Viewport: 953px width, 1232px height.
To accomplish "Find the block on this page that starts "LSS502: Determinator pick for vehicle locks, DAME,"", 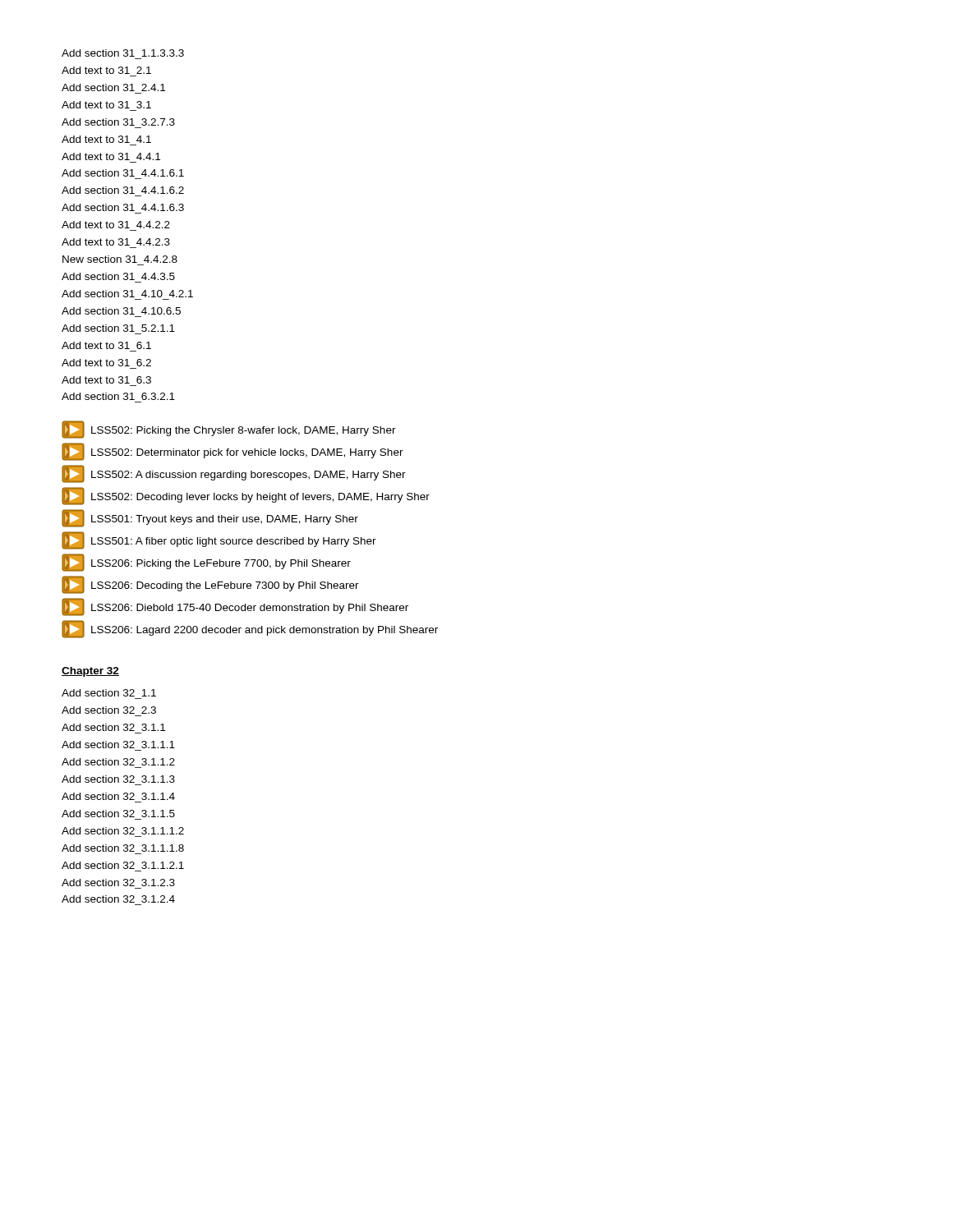I will coord(232,452).
